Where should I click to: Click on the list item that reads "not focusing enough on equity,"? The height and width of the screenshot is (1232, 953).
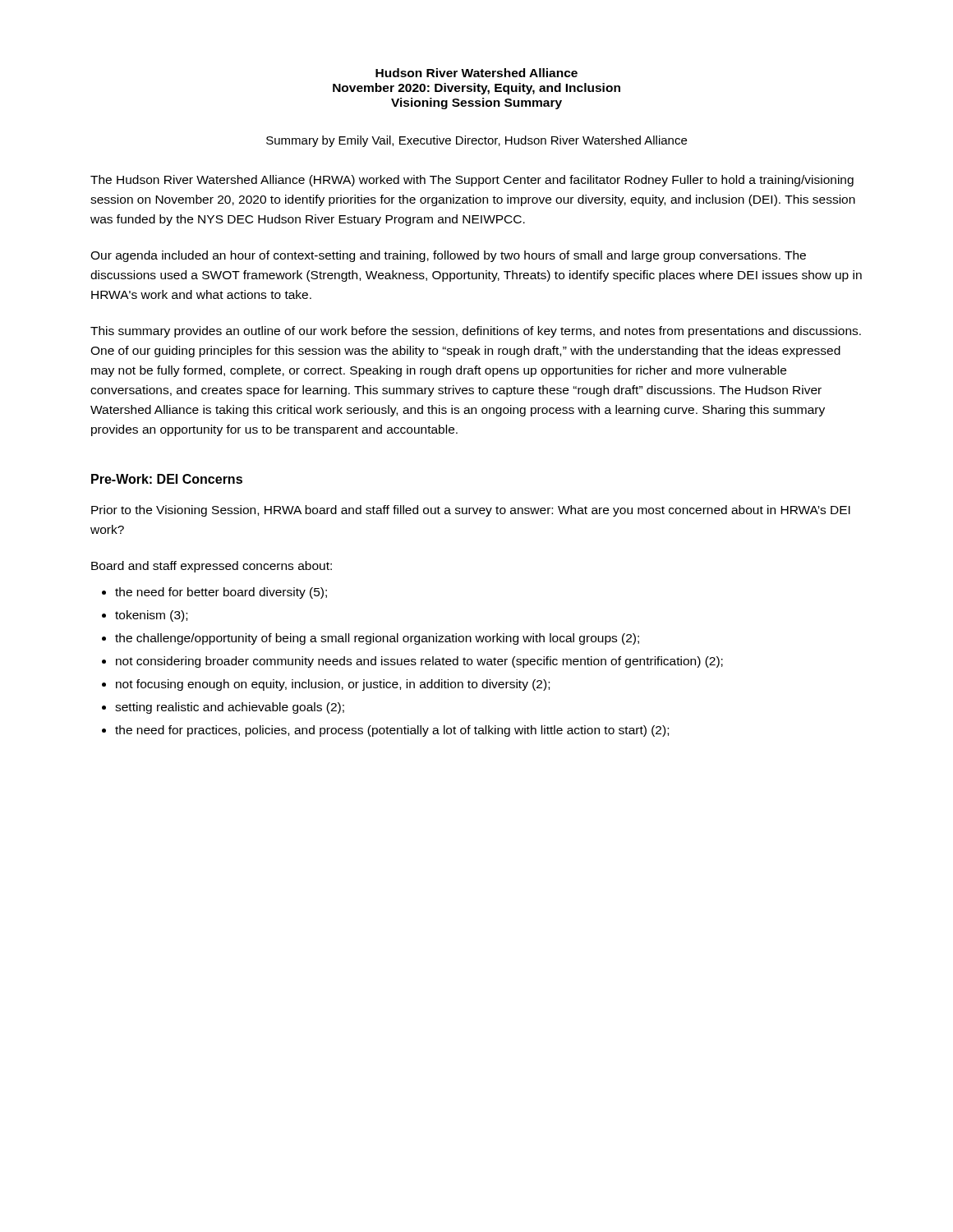point(333,684)
